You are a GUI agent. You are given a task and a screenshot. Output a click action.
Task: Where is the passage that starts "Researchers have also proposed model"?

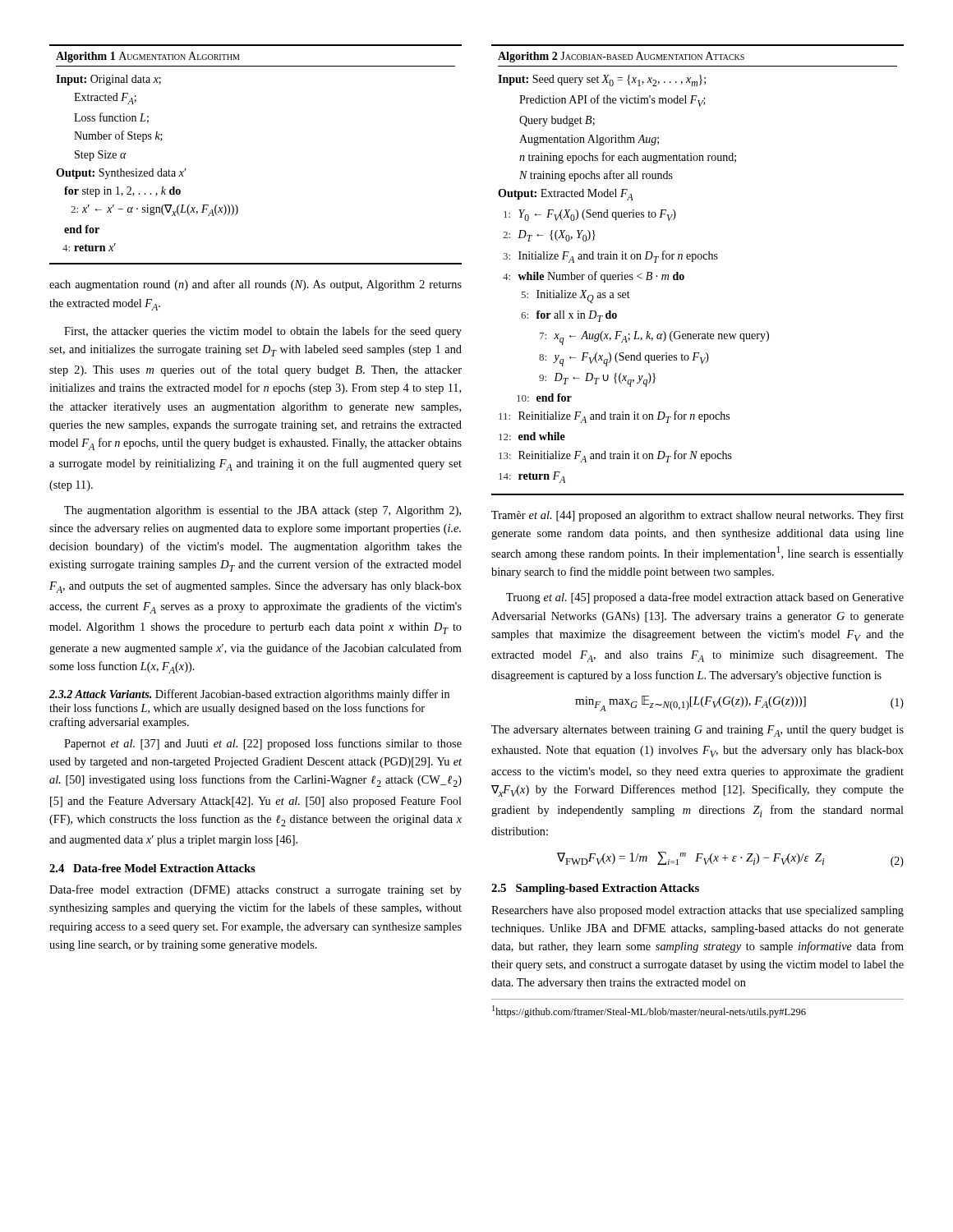(x=698, y=946)
